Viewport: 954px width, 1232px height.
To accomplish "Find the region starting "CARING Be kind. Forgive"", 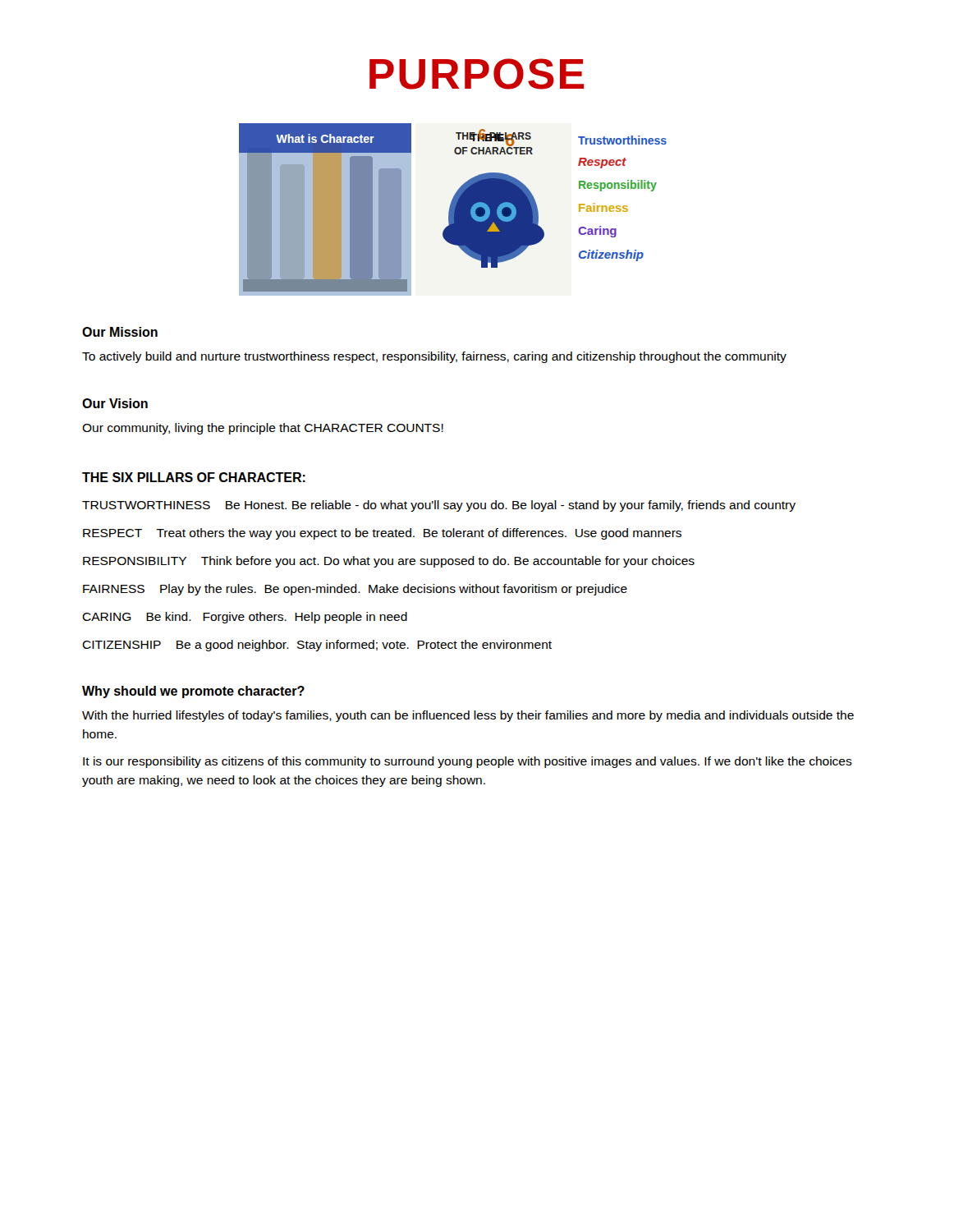I will pyautogui.click(x=245, y=616).
